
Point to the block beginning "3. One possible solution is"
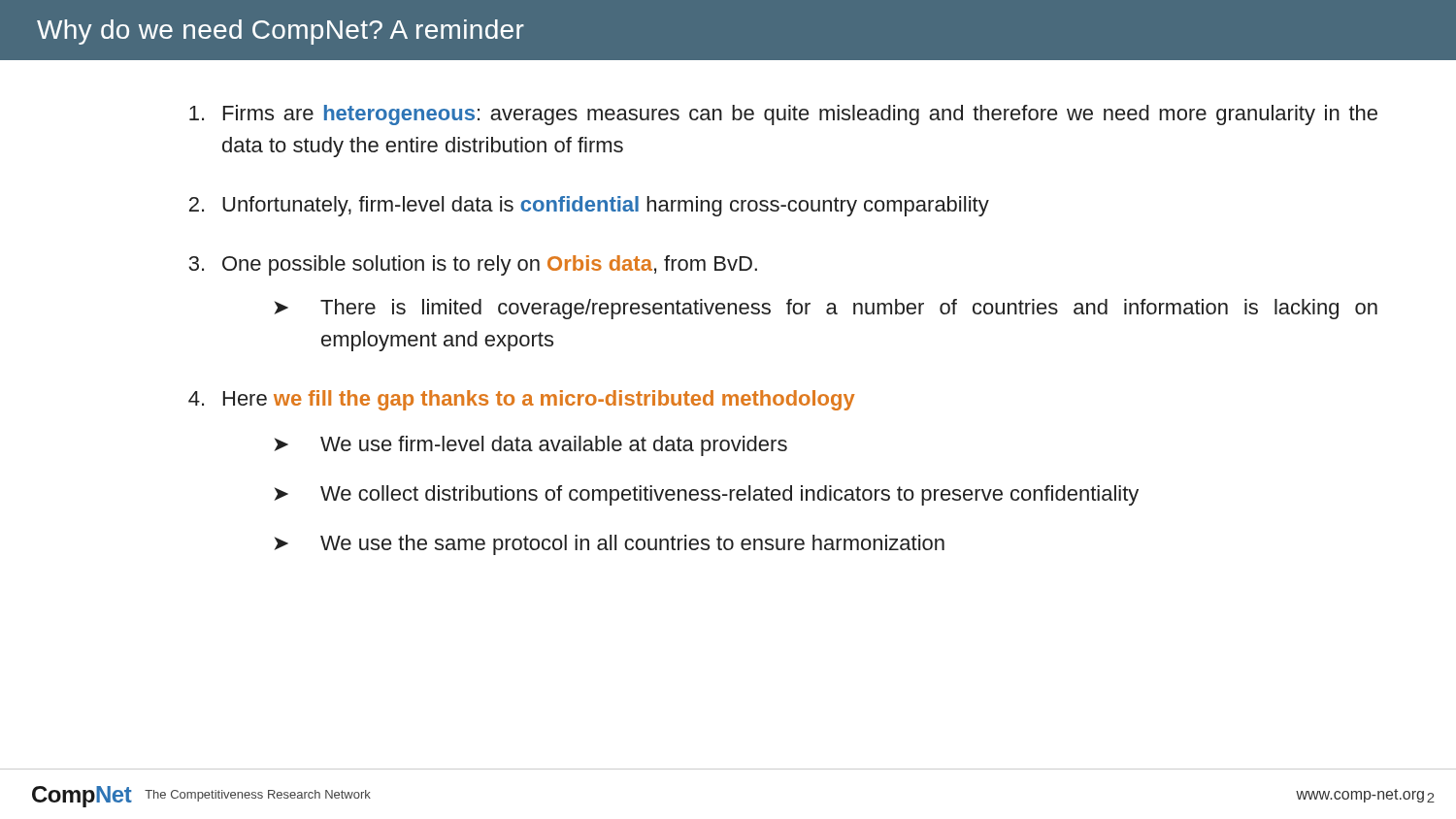tap(767, 263)
